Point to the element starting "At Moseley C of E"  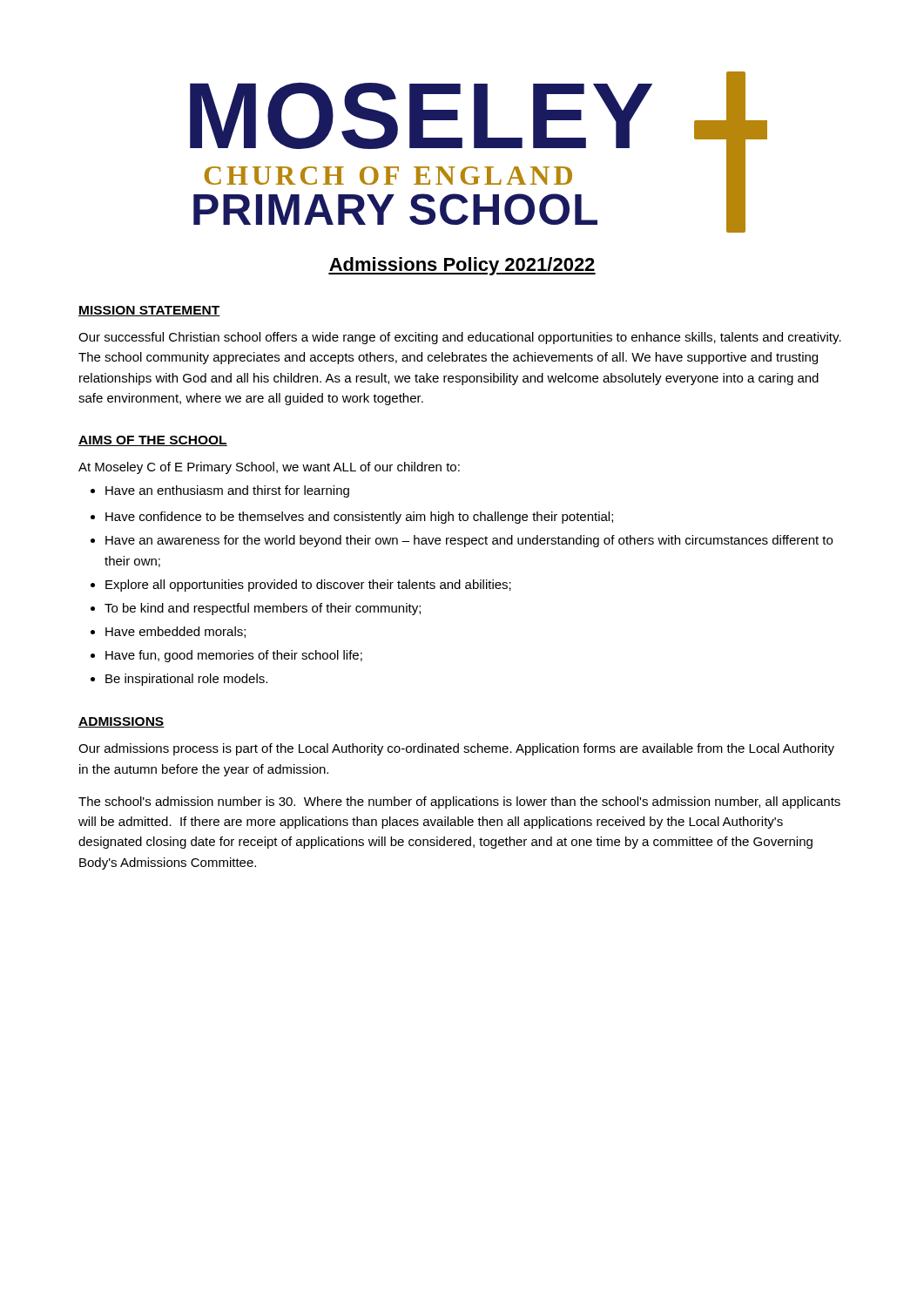(269, 467)
